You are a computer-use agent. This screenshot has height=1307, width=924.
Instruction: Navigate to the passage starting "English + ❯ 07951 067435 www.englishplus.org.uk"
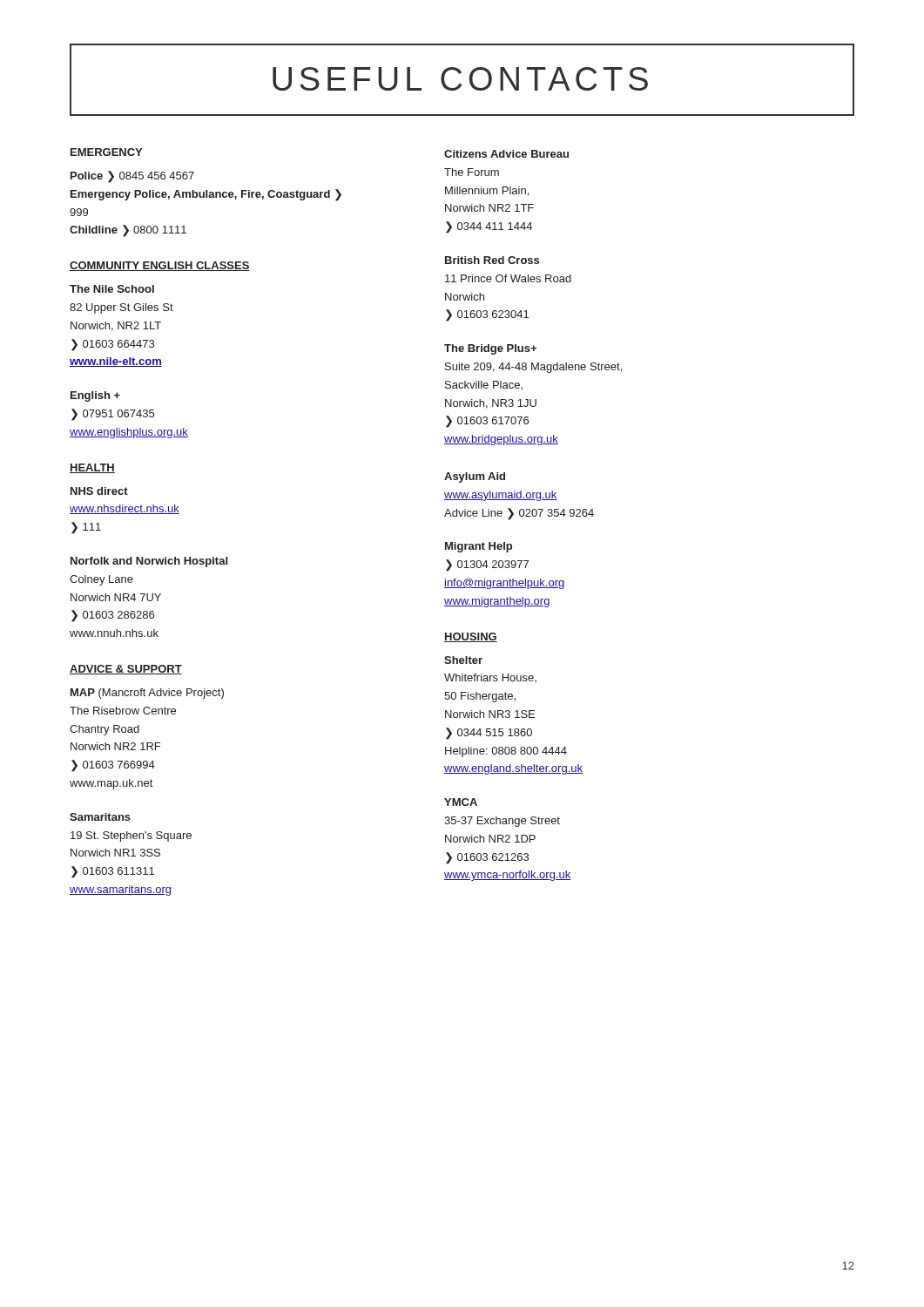(x=129, y=413)
